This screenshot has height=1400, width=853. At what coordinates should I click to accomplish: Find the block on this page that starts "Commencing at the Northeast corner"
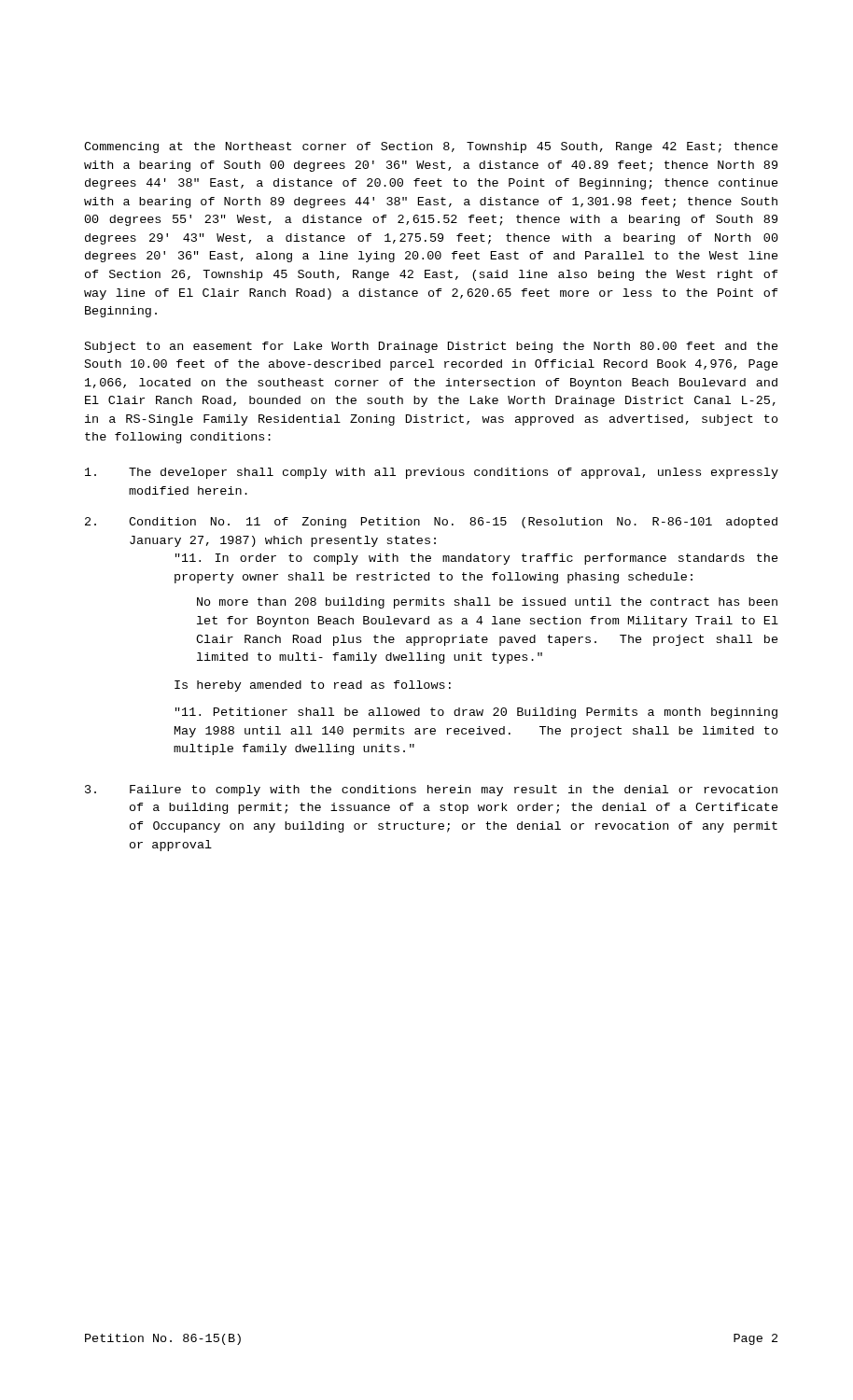[431, 229]
